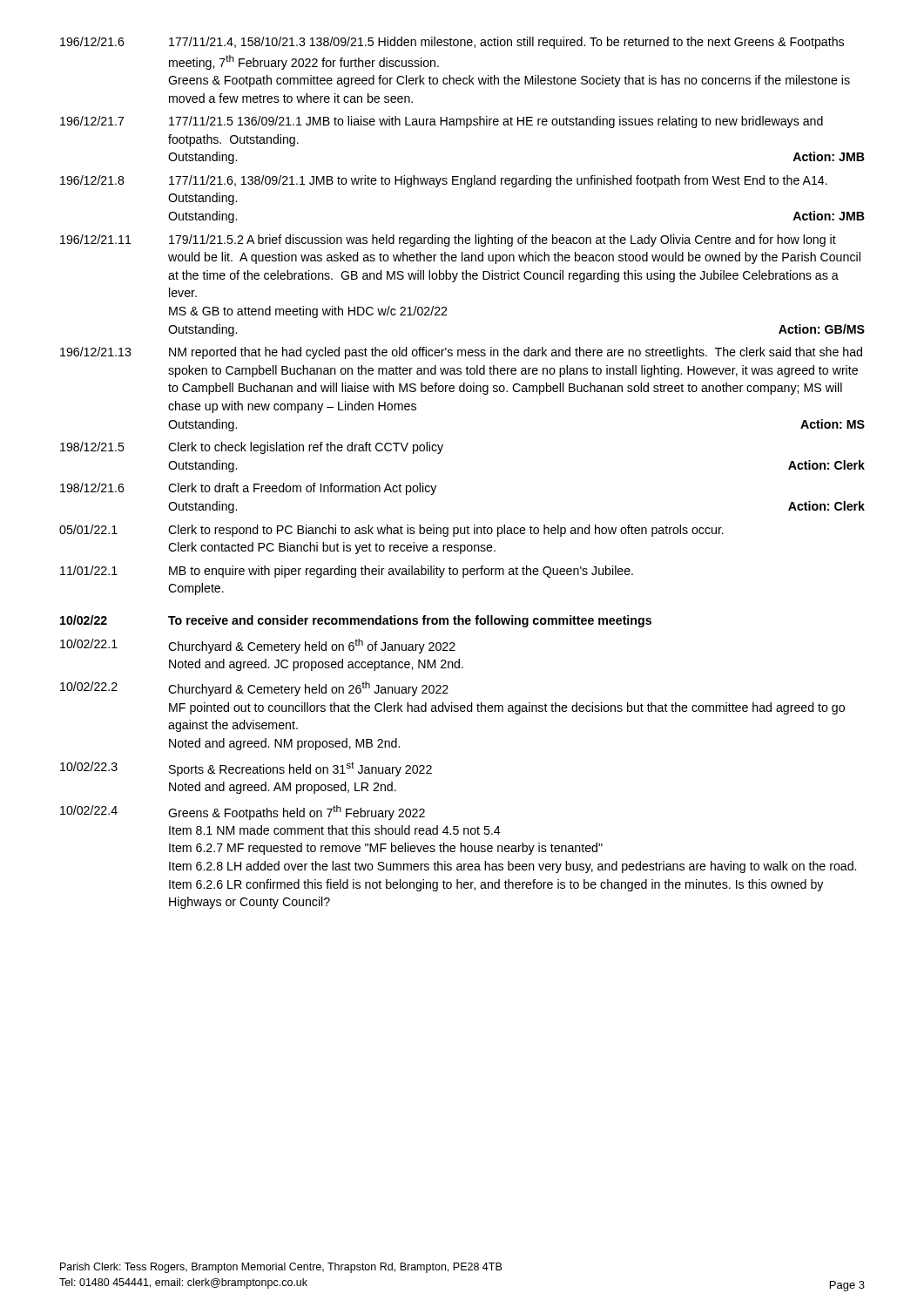Image resolution: width=924 pixels, height=1307 pixels.
Task: Locate the block of text that opens with "196/12/21.7 177/11/21.5 136/09/21.1"
Action: (x=442, y=122)
